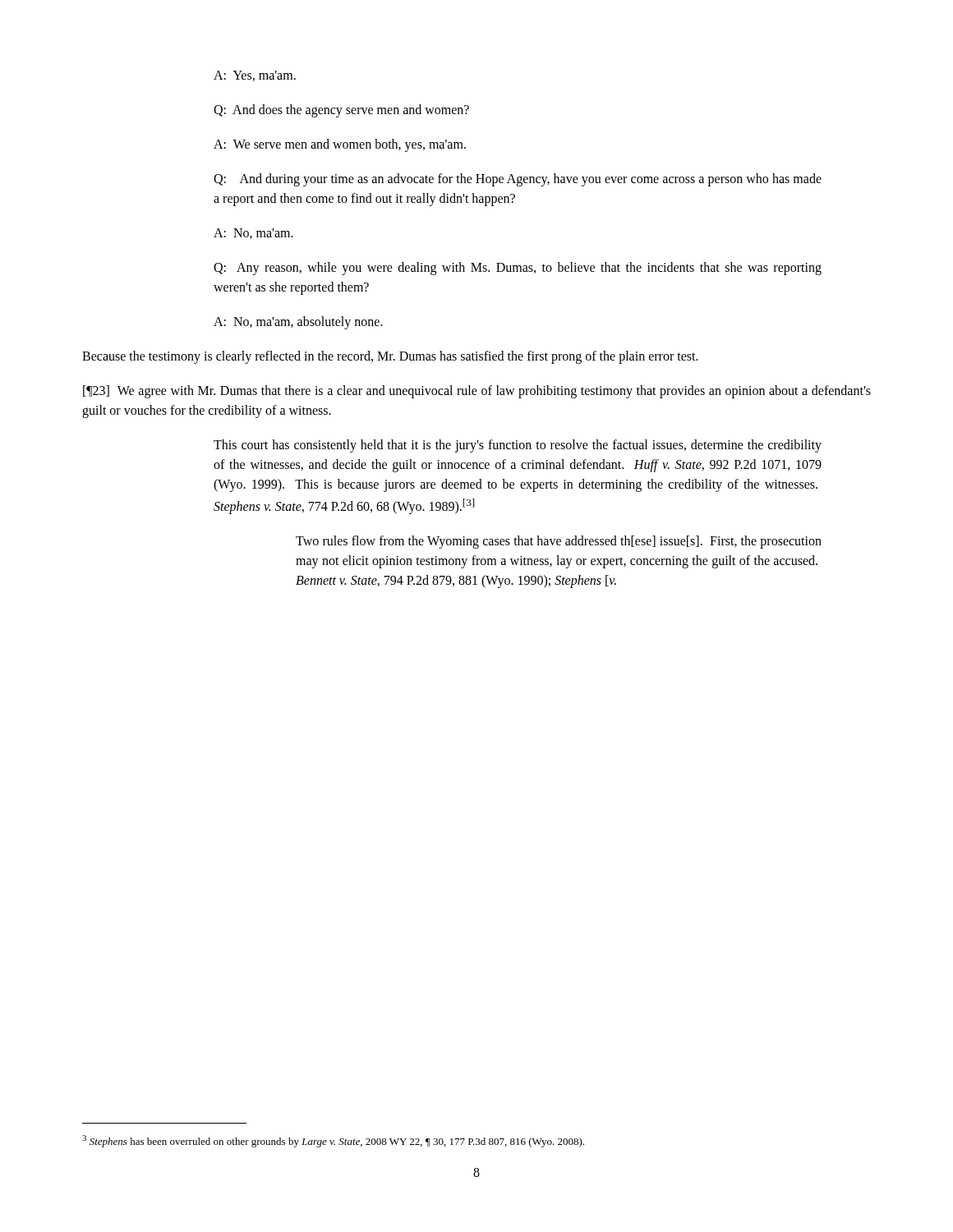Click on the element starting "3 Stephens has been overruled on other grounds"
The height and width of the screenshot is (1232, 953).
point(334,1141)
